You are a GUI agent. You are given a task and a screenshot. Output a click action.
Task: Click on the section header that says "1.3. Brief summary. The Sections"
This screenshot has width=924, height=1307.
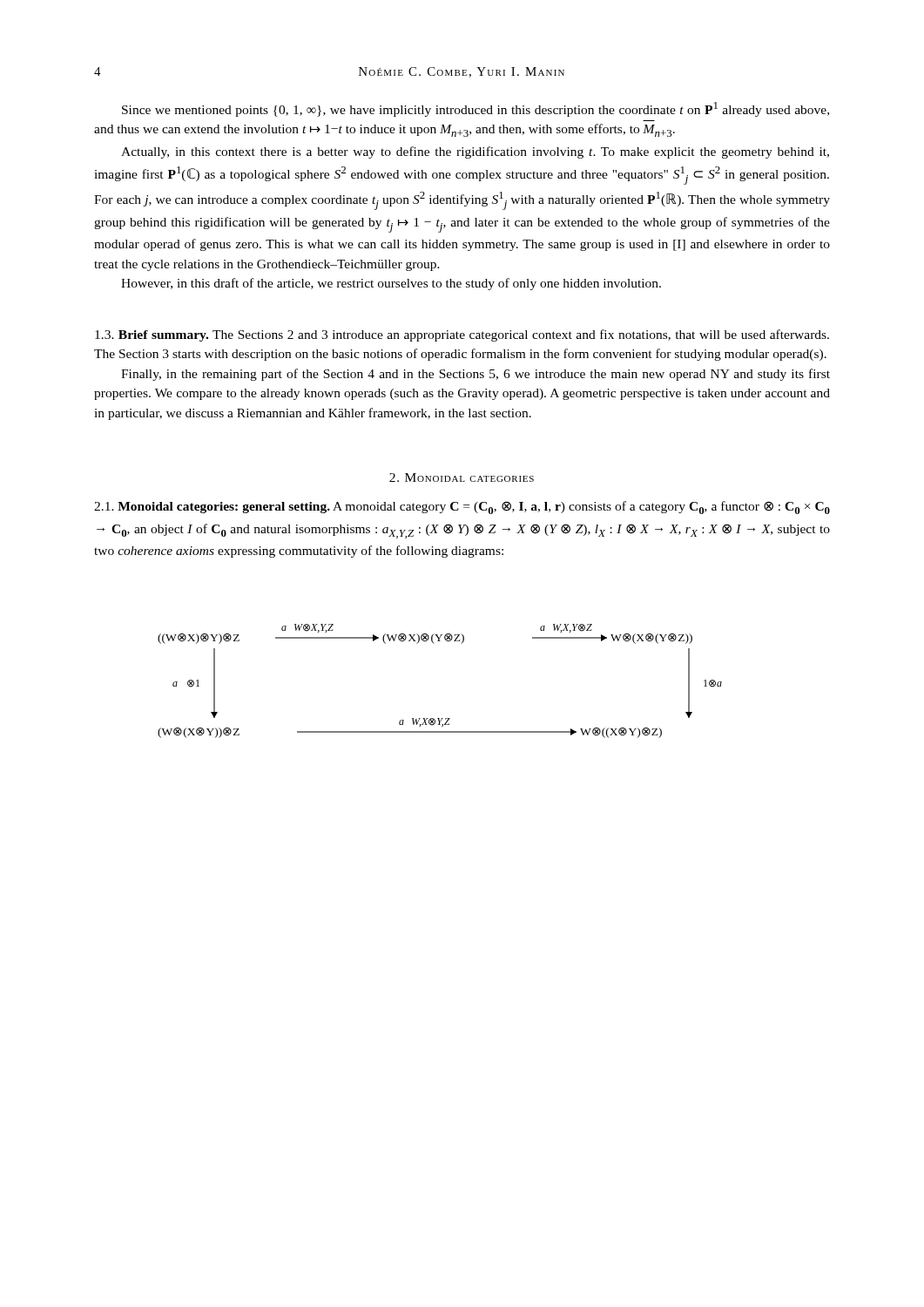point(462,344)
